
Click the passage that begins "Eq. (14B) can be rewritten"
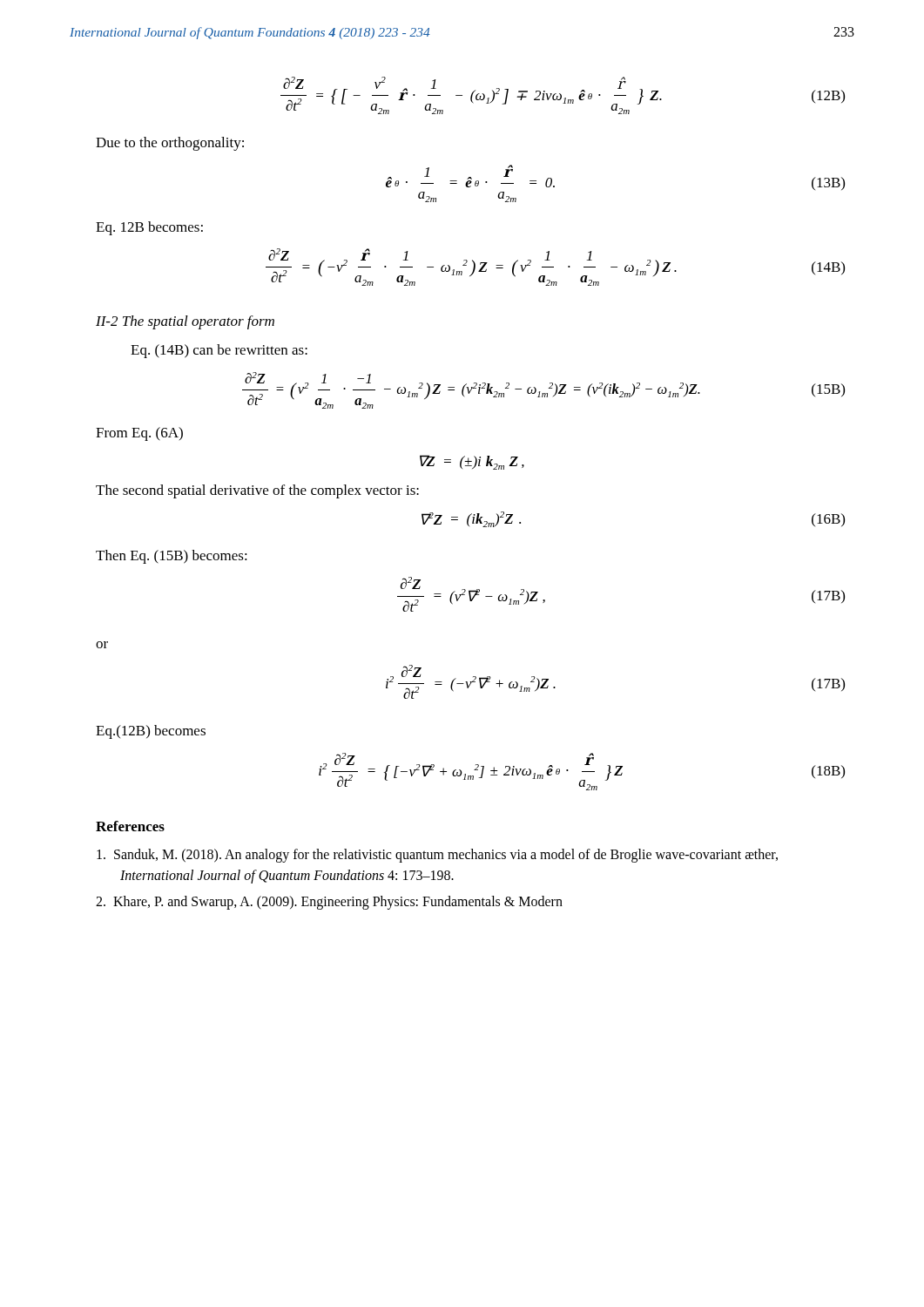[x=219, y=349]
